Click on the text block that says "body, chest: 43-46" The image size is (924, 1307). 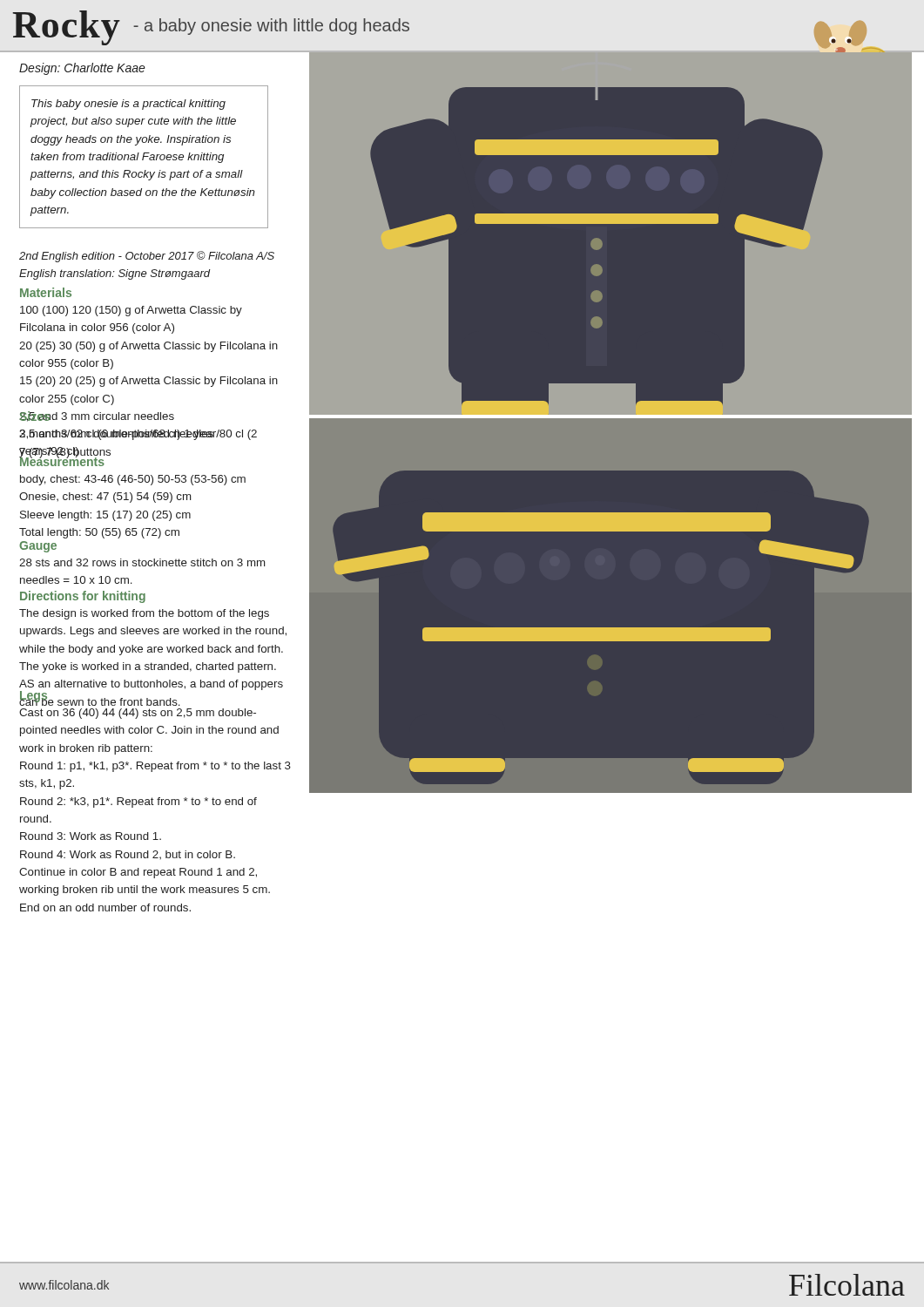(x=133, y=505)
